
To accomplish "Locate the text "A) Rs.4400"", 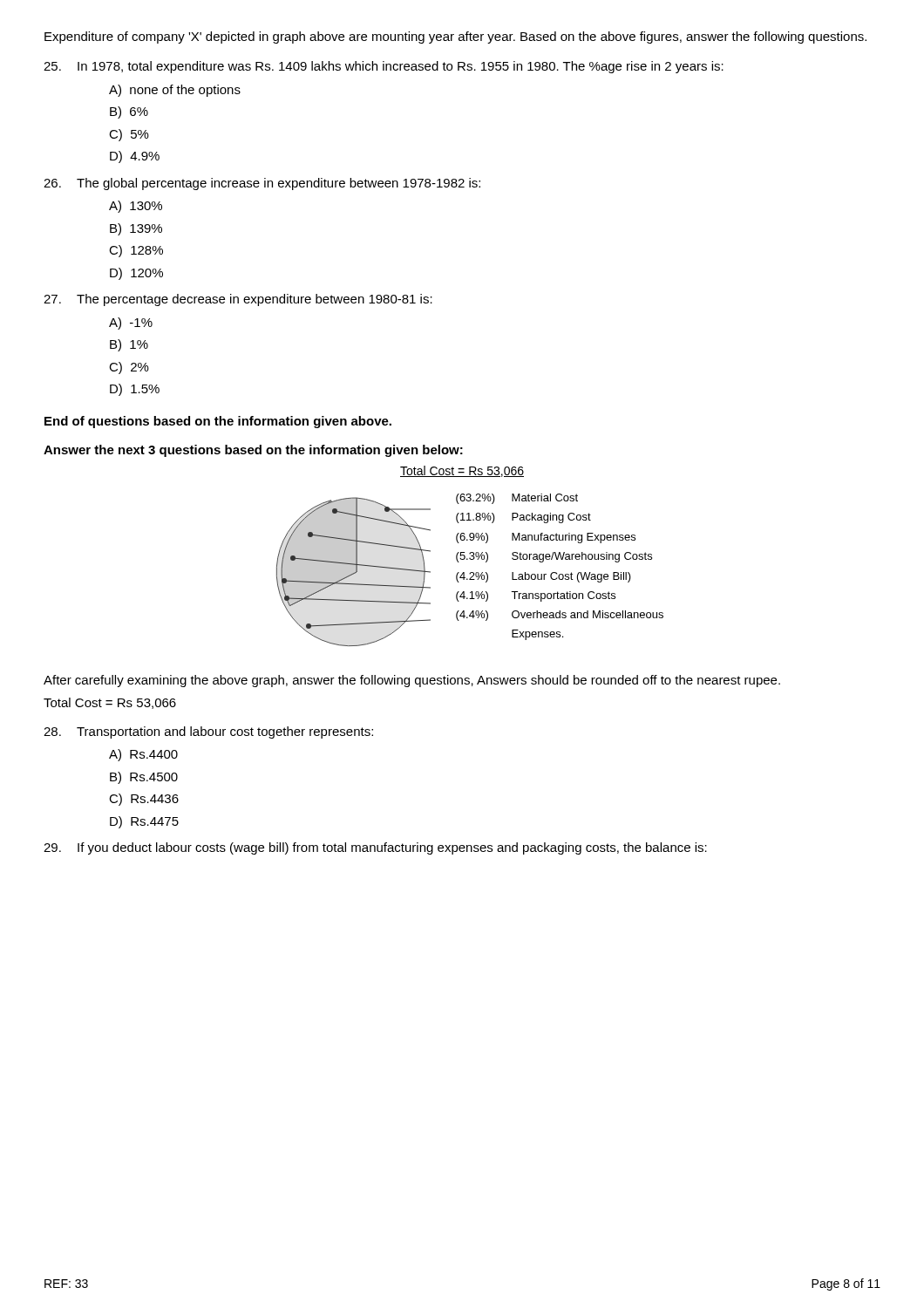I will [x=143, y=754].
